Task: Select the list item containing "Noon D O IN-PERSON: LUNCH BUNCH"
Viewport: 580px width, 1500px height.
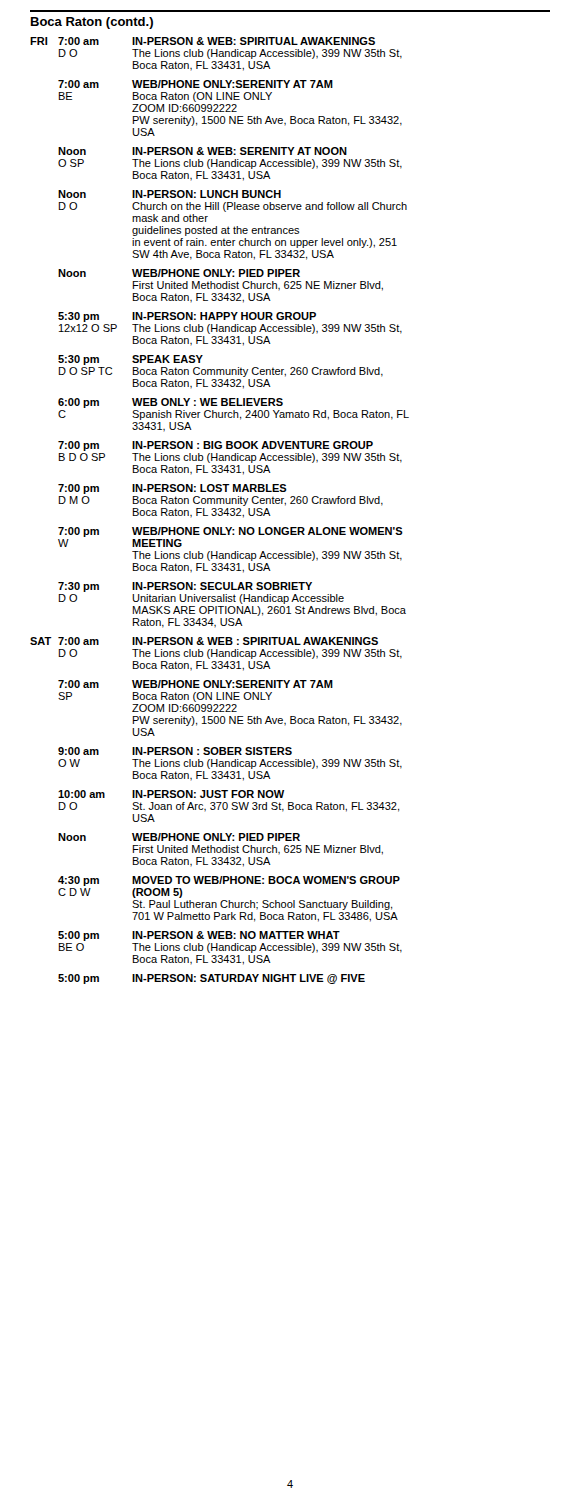Action: point(290,224)
